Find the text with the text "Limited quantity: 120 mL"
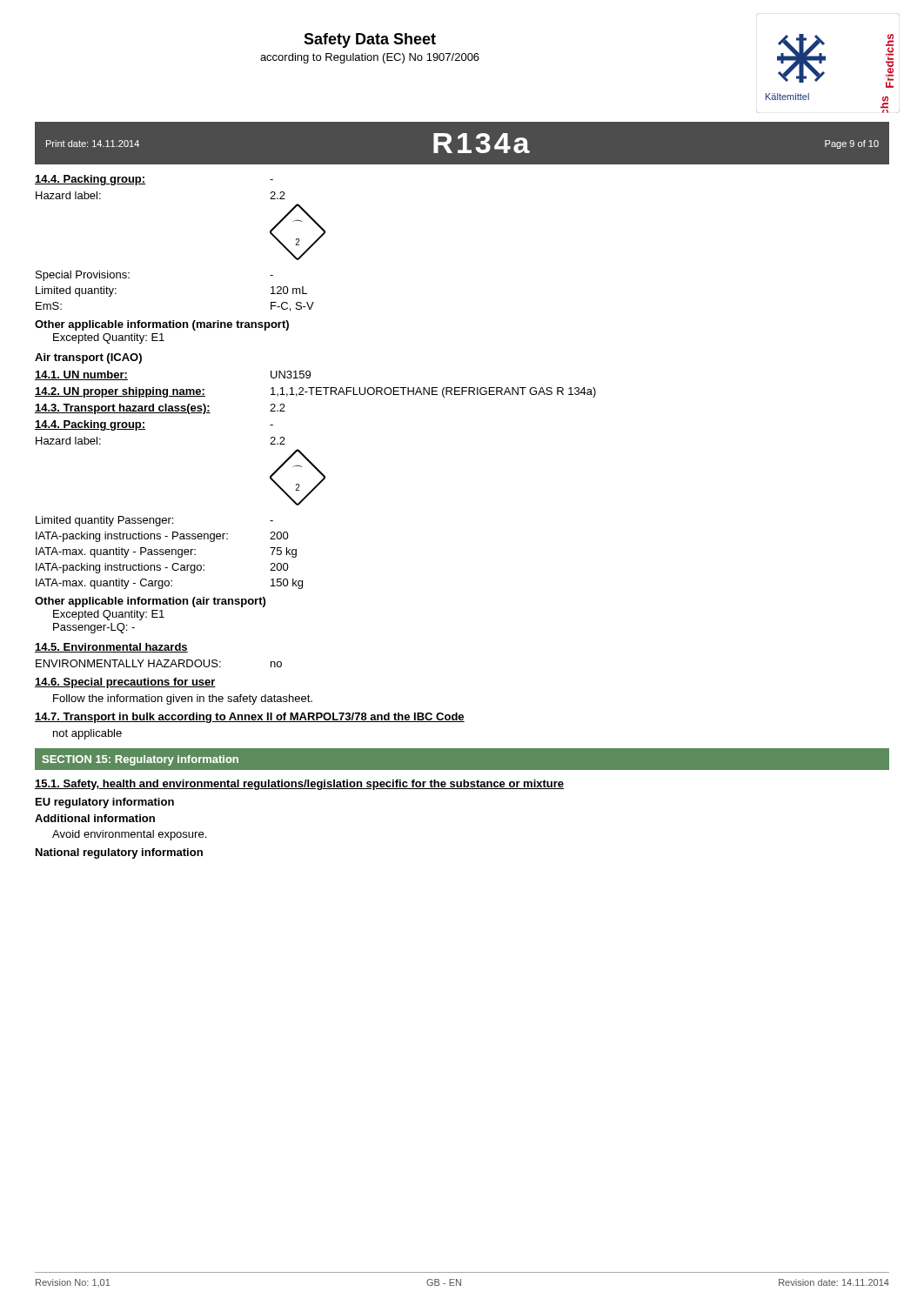Screen dimensions: 1305x924 coord(76,291)
